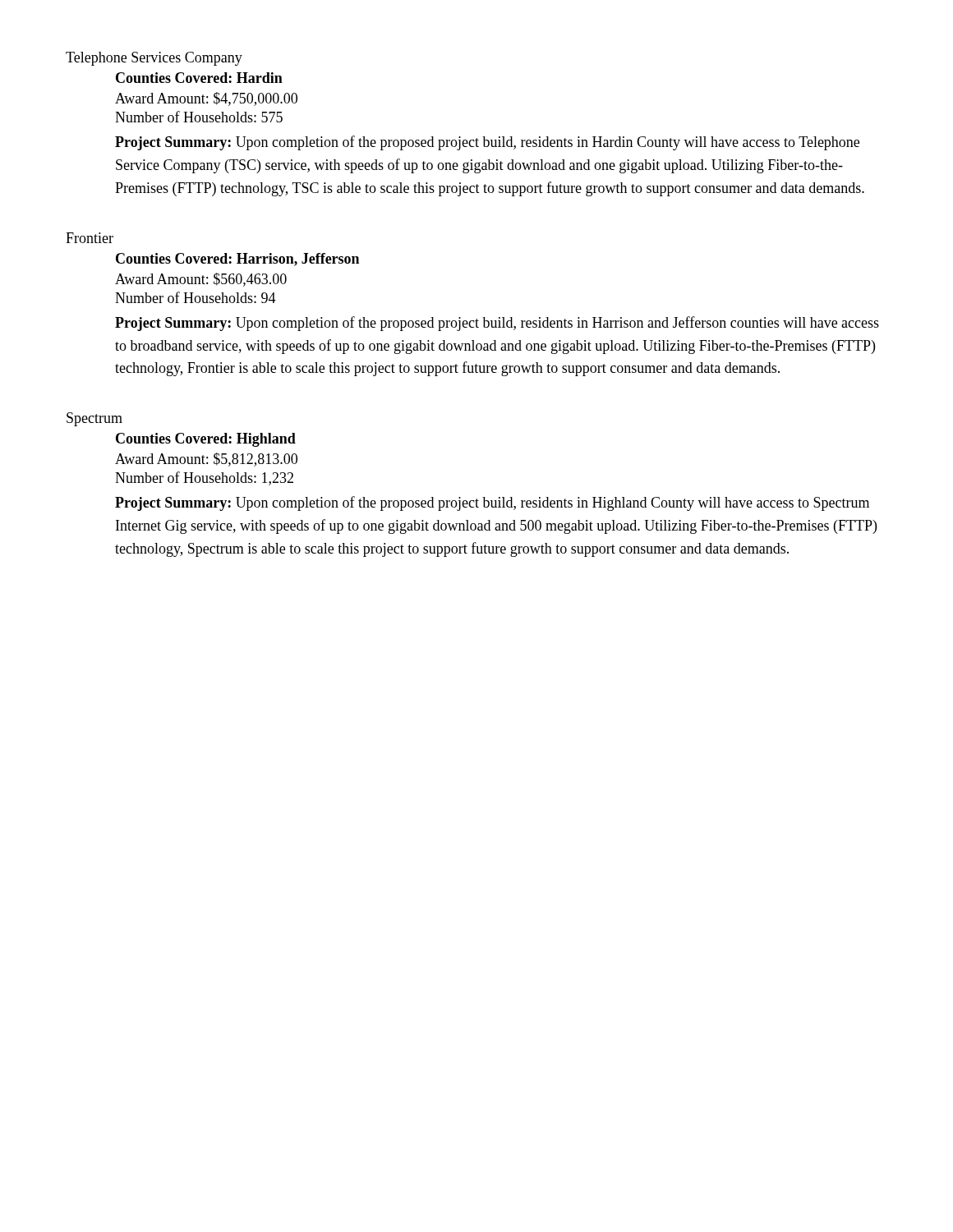Find the text that reads "Telephone Services Company"
953x1232 pixels.
154,57
